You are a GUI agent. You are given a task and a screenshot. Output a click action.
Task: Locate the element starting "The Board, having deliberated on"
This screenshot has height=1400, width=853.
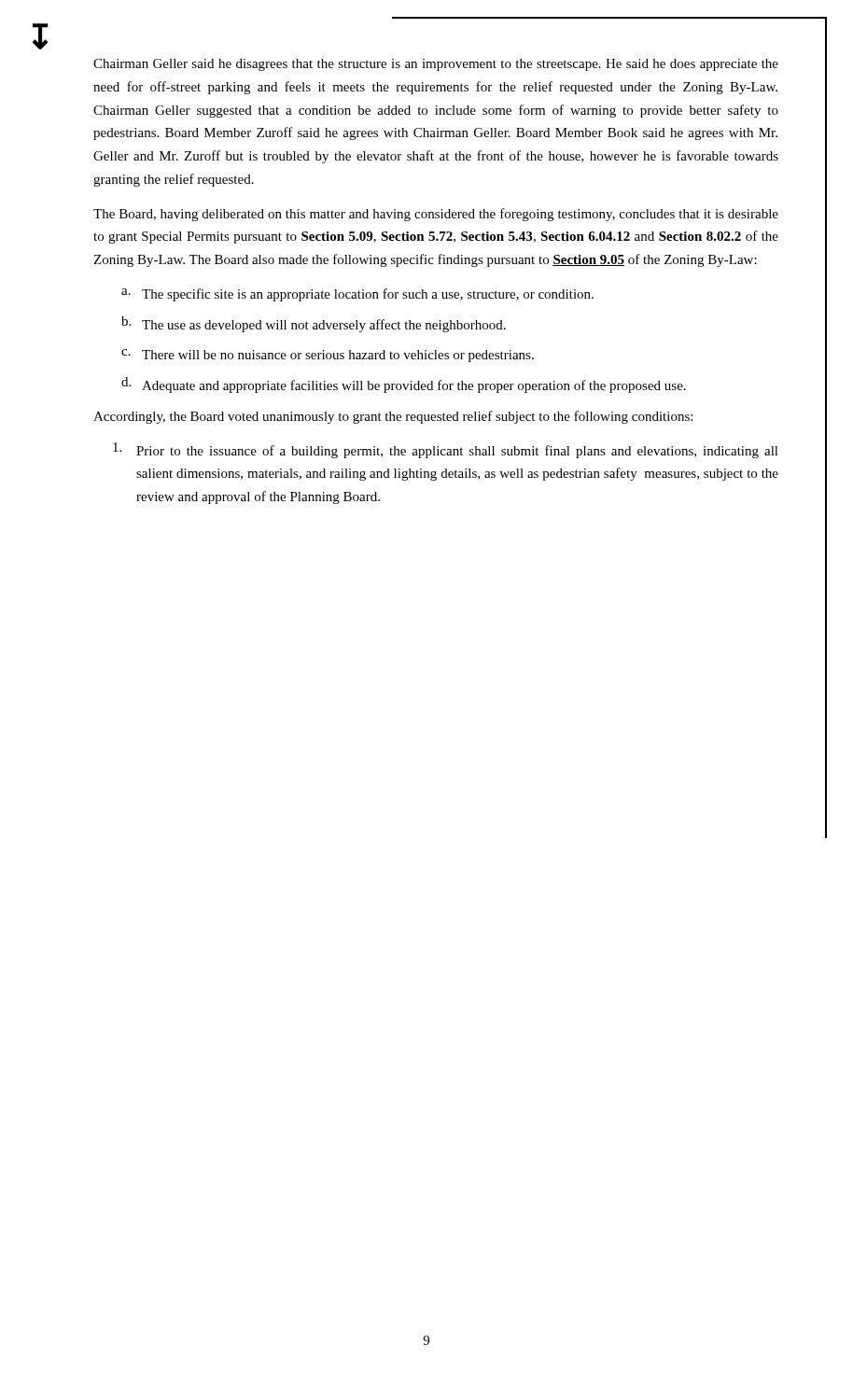coord(436,236)
